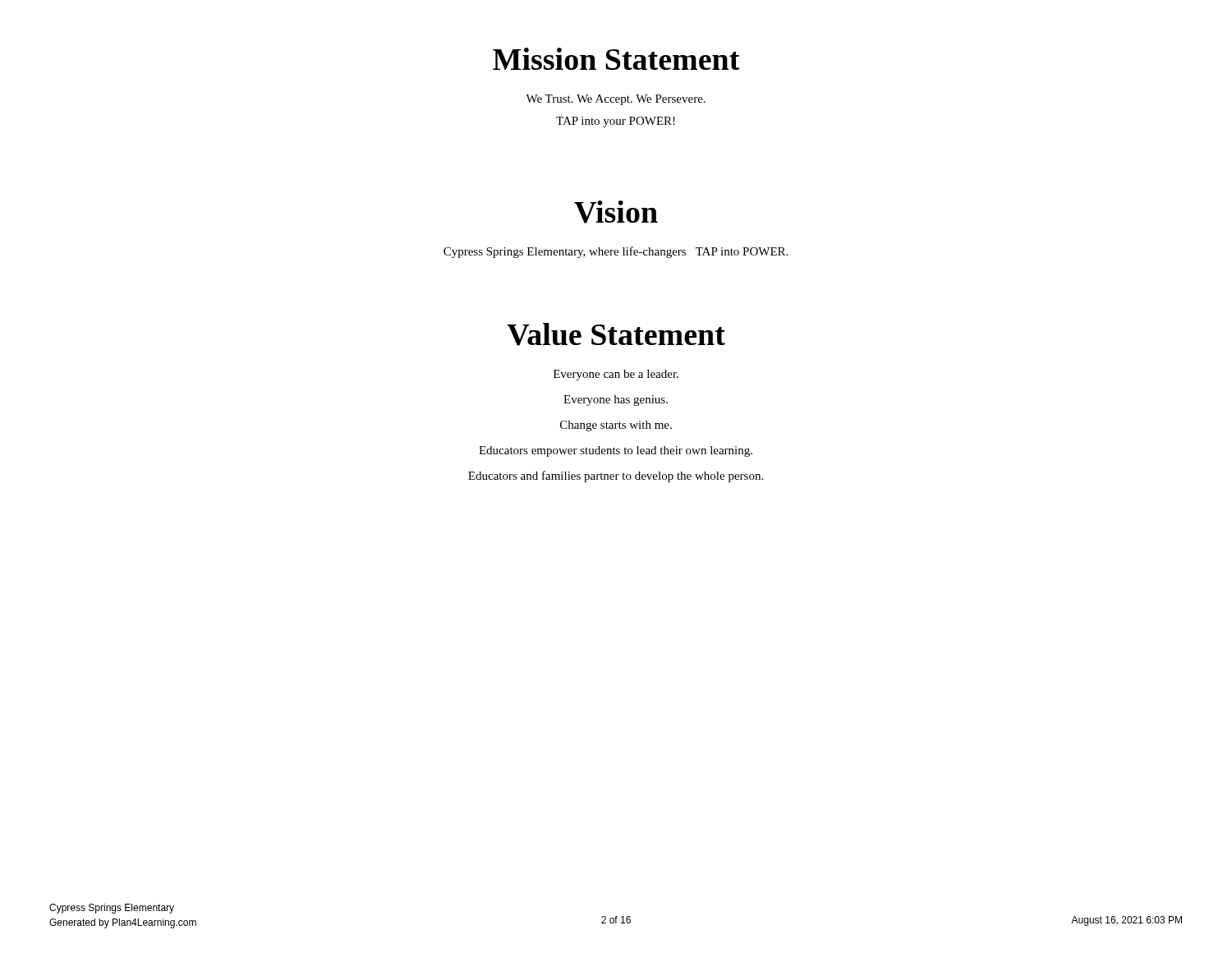Click where it says "Everyone can be a leader."

pyautogui.click(x=616, y=374)
